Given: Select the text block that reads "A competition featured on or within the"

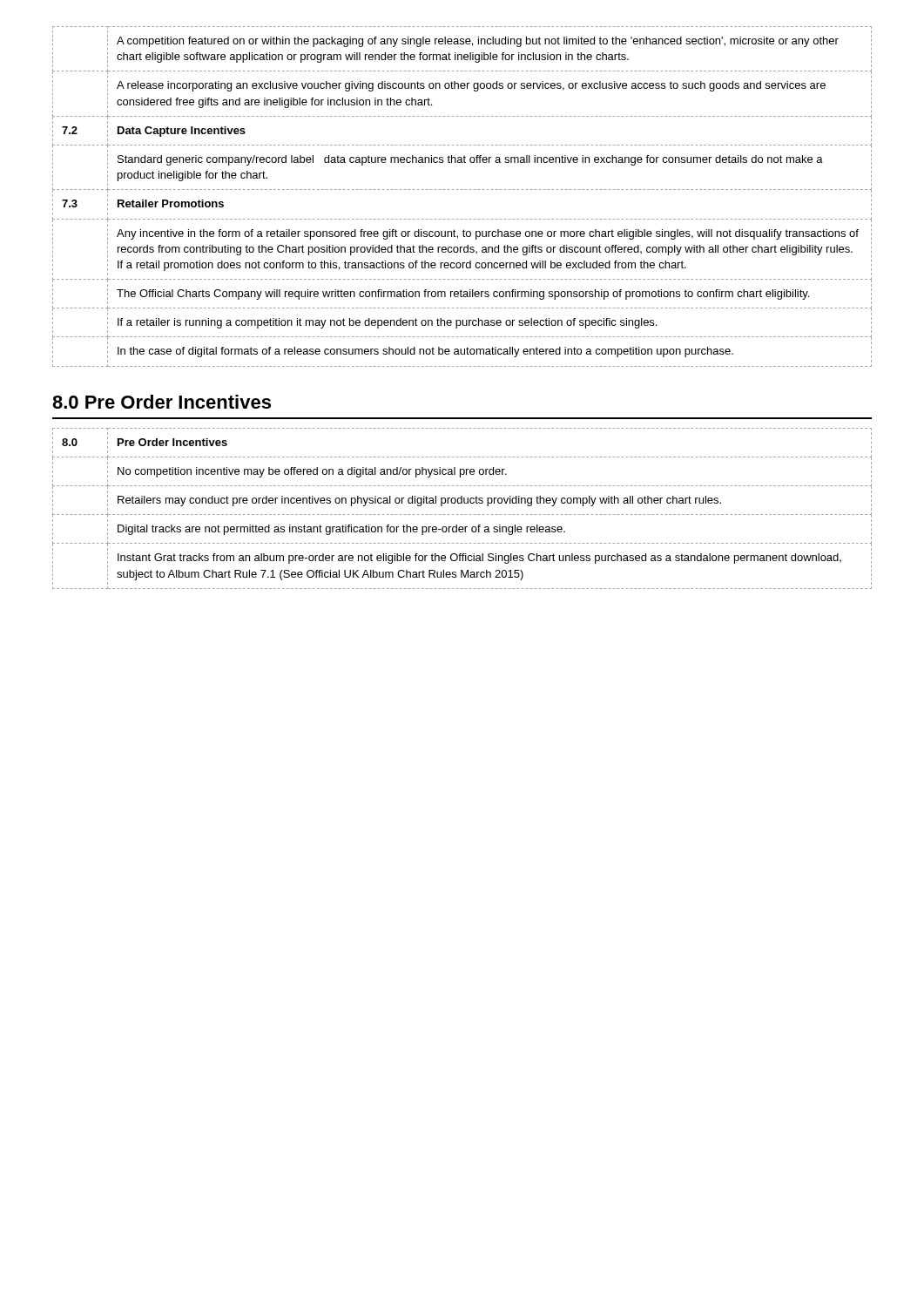Looking at the screenshot, I should pyautogui.click(x=478, y=48).
